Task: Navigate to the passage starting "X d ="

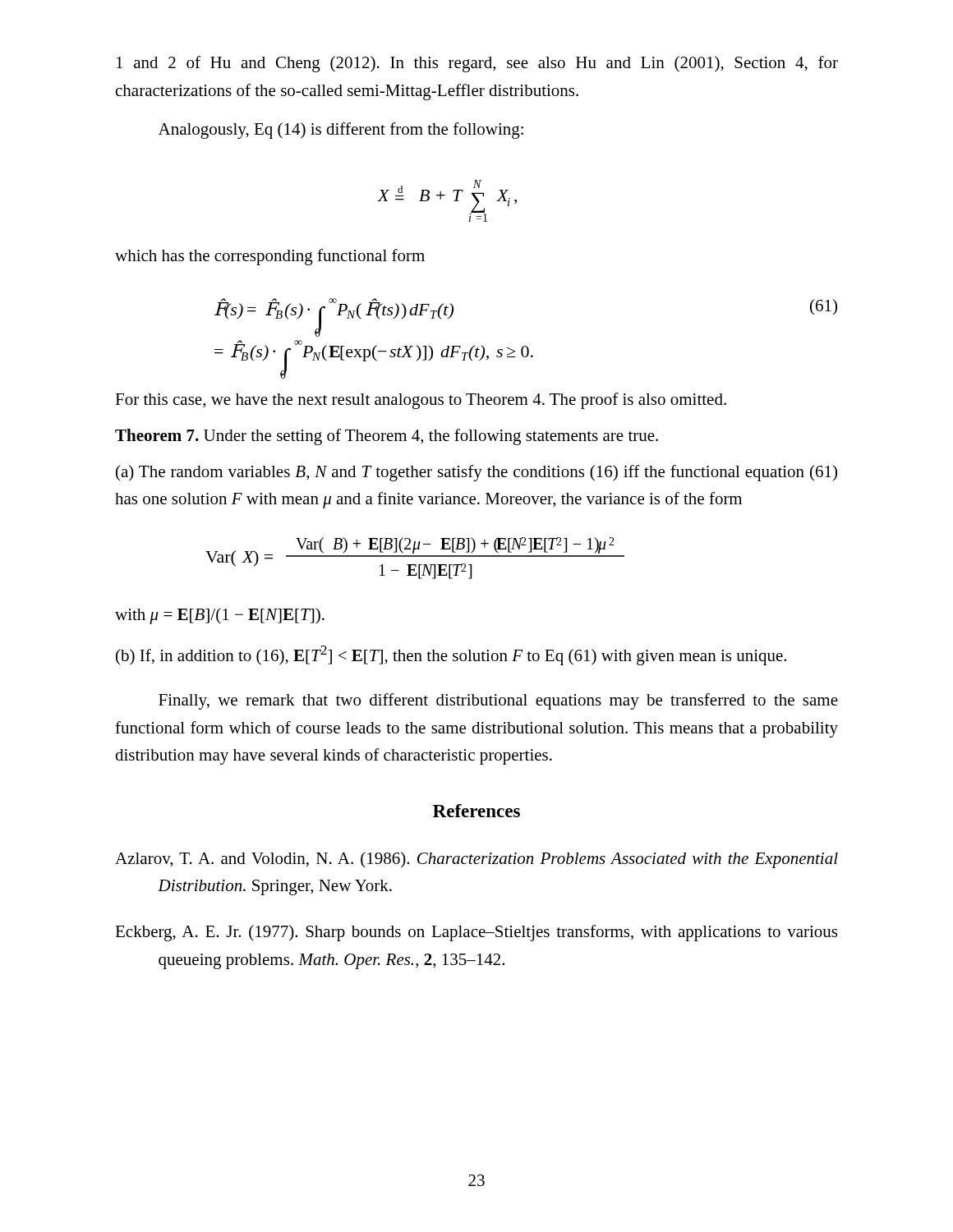Action: [476, 194]
